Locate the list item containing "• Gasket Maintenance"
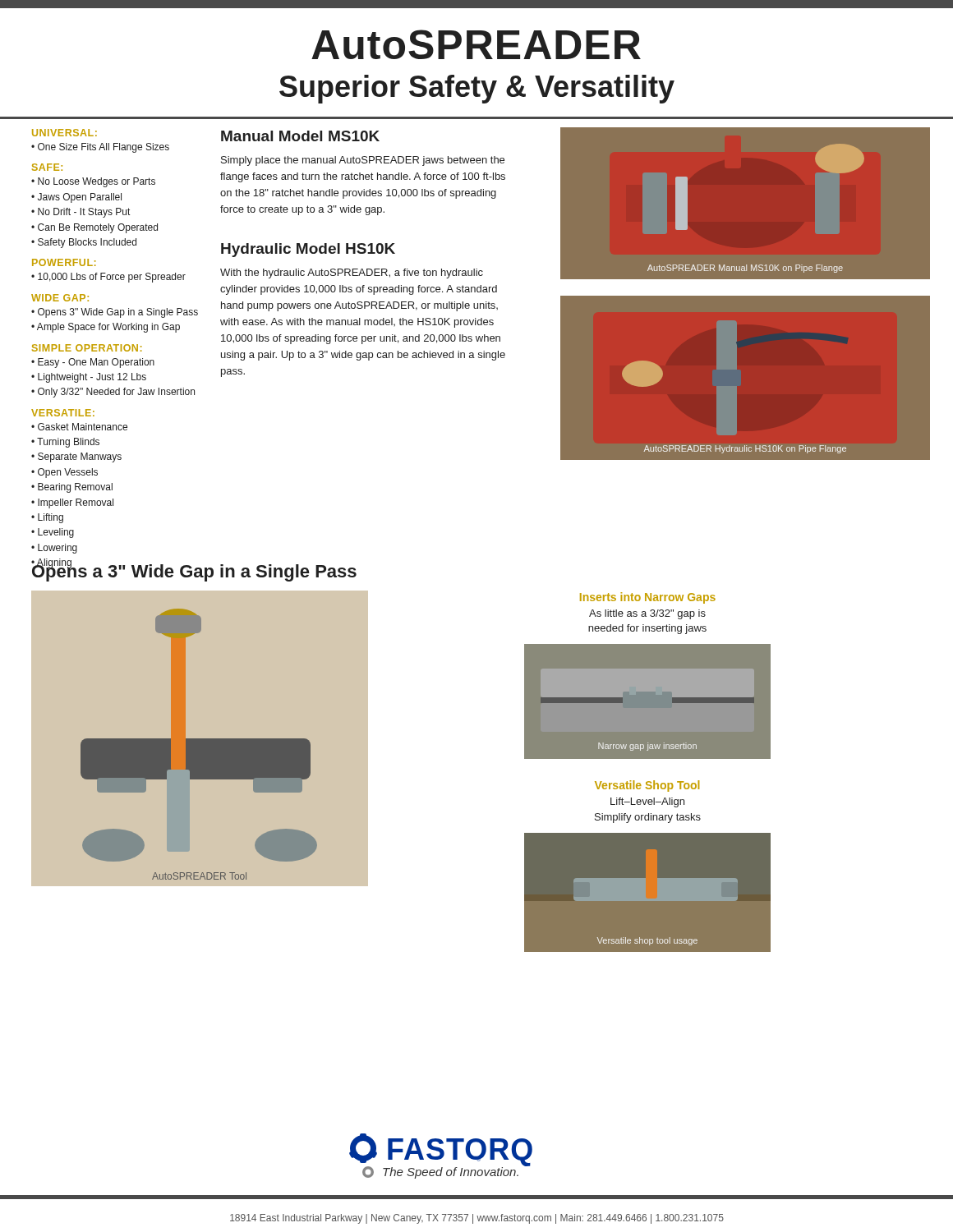The image size is (953, 1232). point(80,427)
